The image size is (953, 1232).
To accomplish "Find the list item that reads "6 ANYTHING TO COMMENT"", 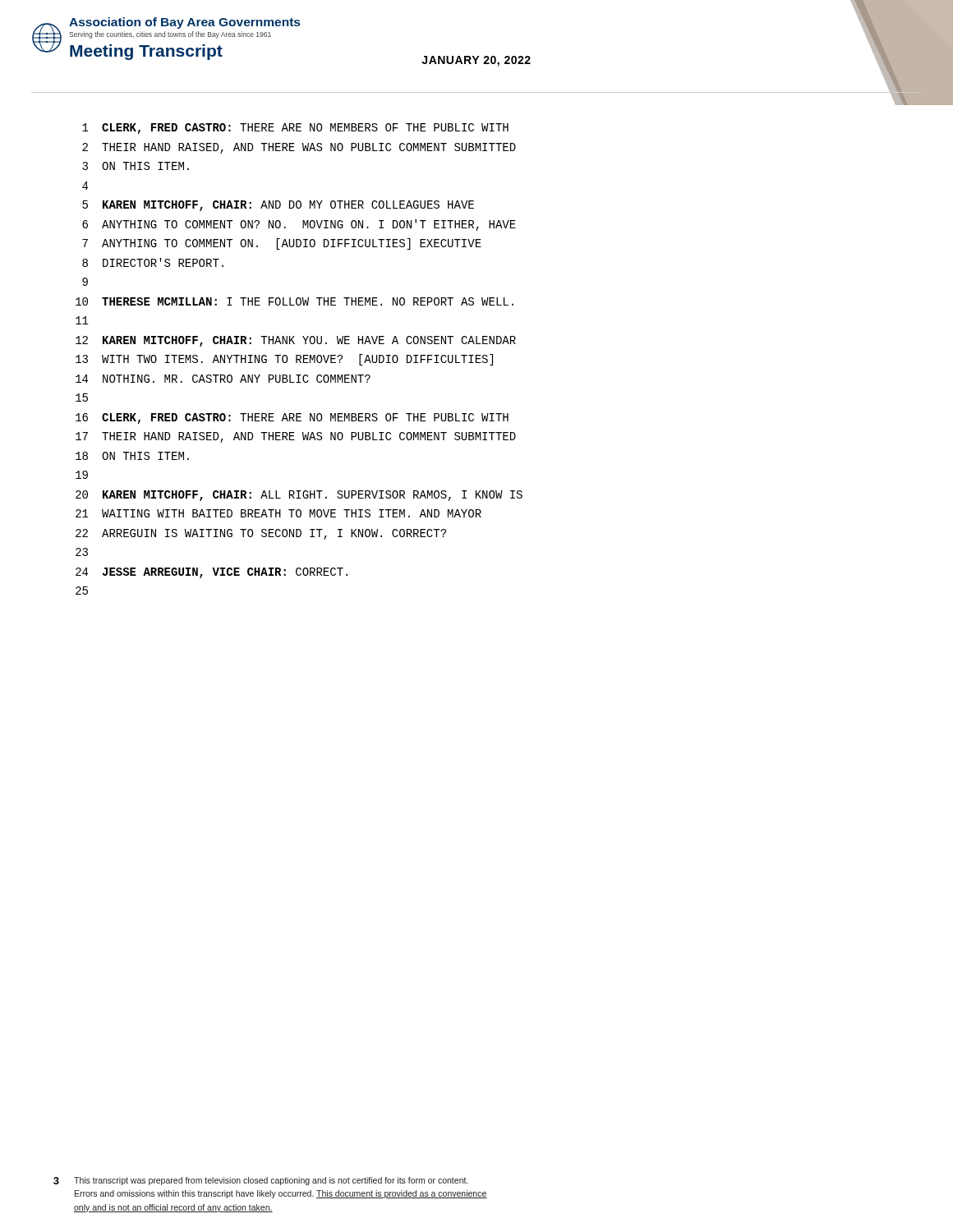I will 288,225.
